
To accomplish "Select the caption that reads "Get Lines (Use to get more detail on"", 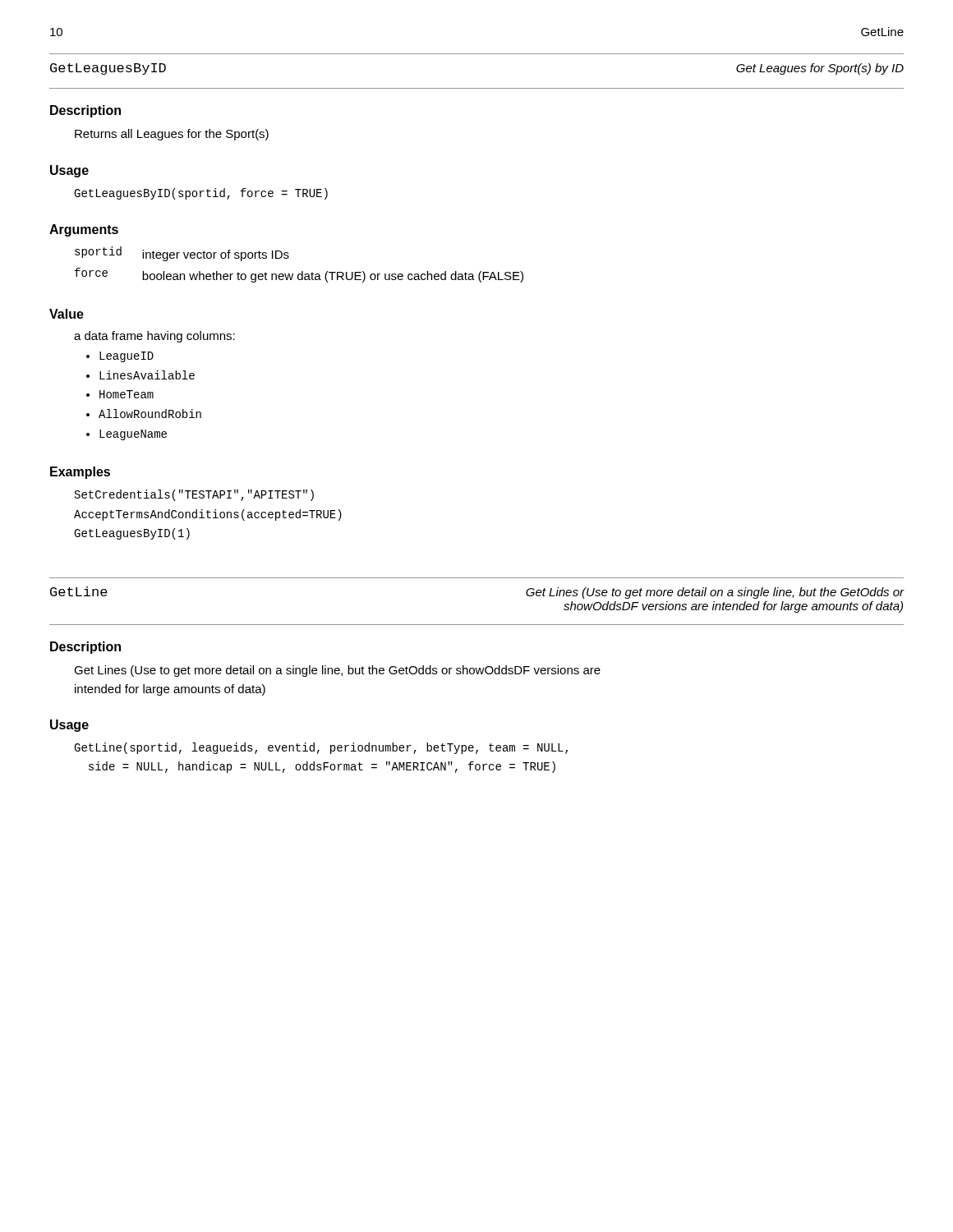I will click(715, 599).
